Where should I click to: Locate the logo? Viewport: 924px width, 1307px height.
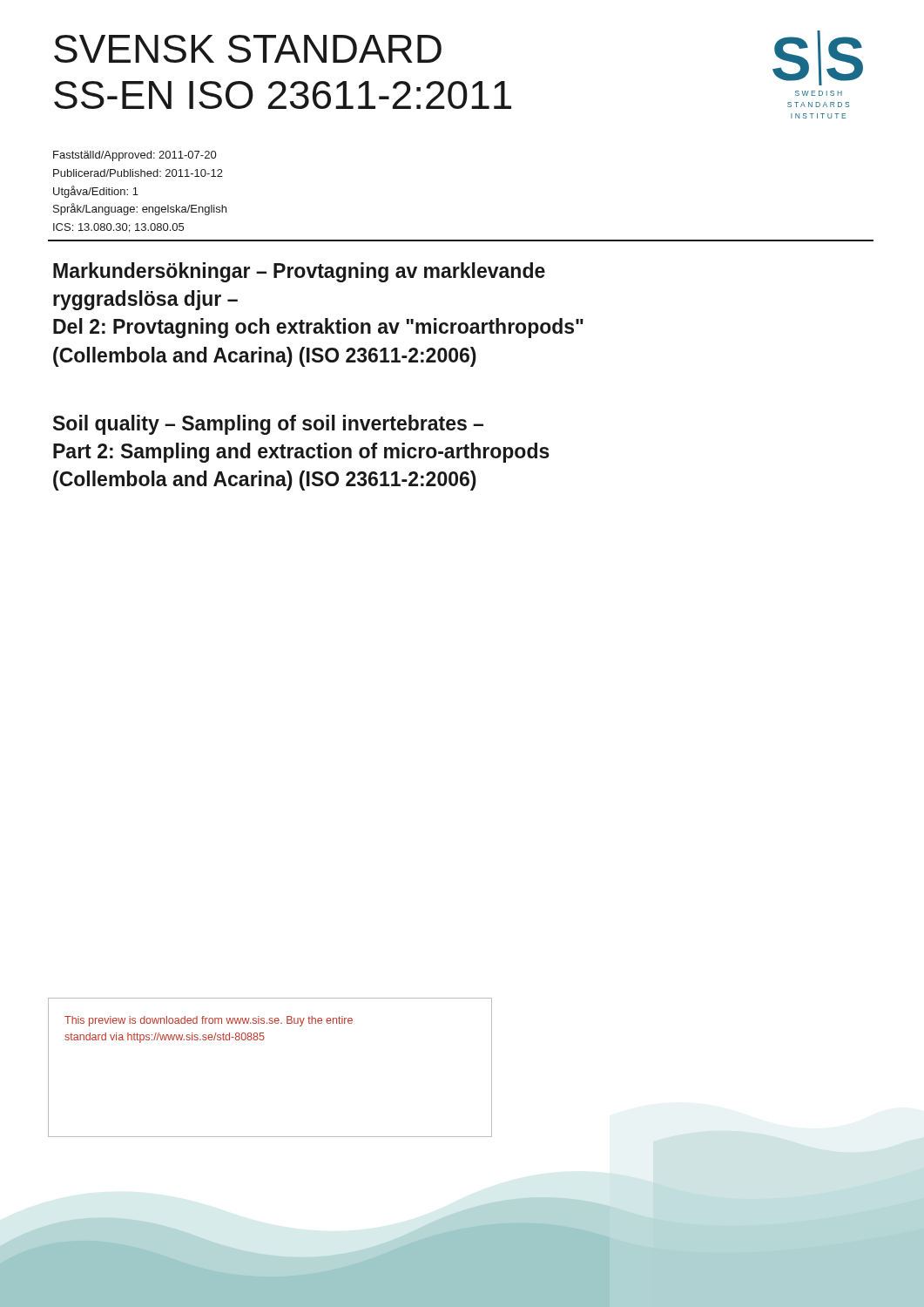pyautogui.click(x=819, y=79)
